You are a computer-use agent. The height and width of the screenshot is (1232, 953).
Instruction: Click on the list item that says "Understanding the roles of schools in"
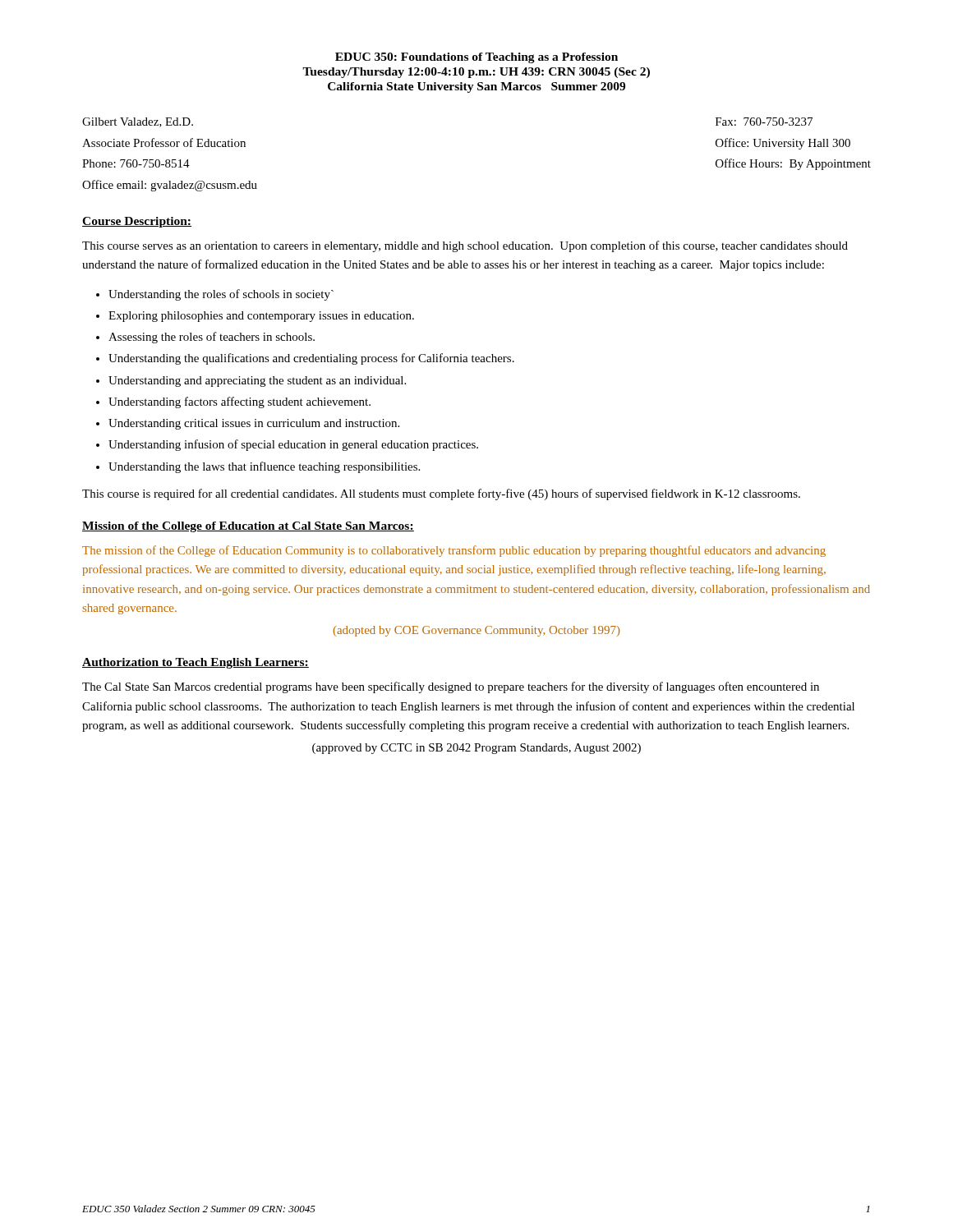[221, 294]
